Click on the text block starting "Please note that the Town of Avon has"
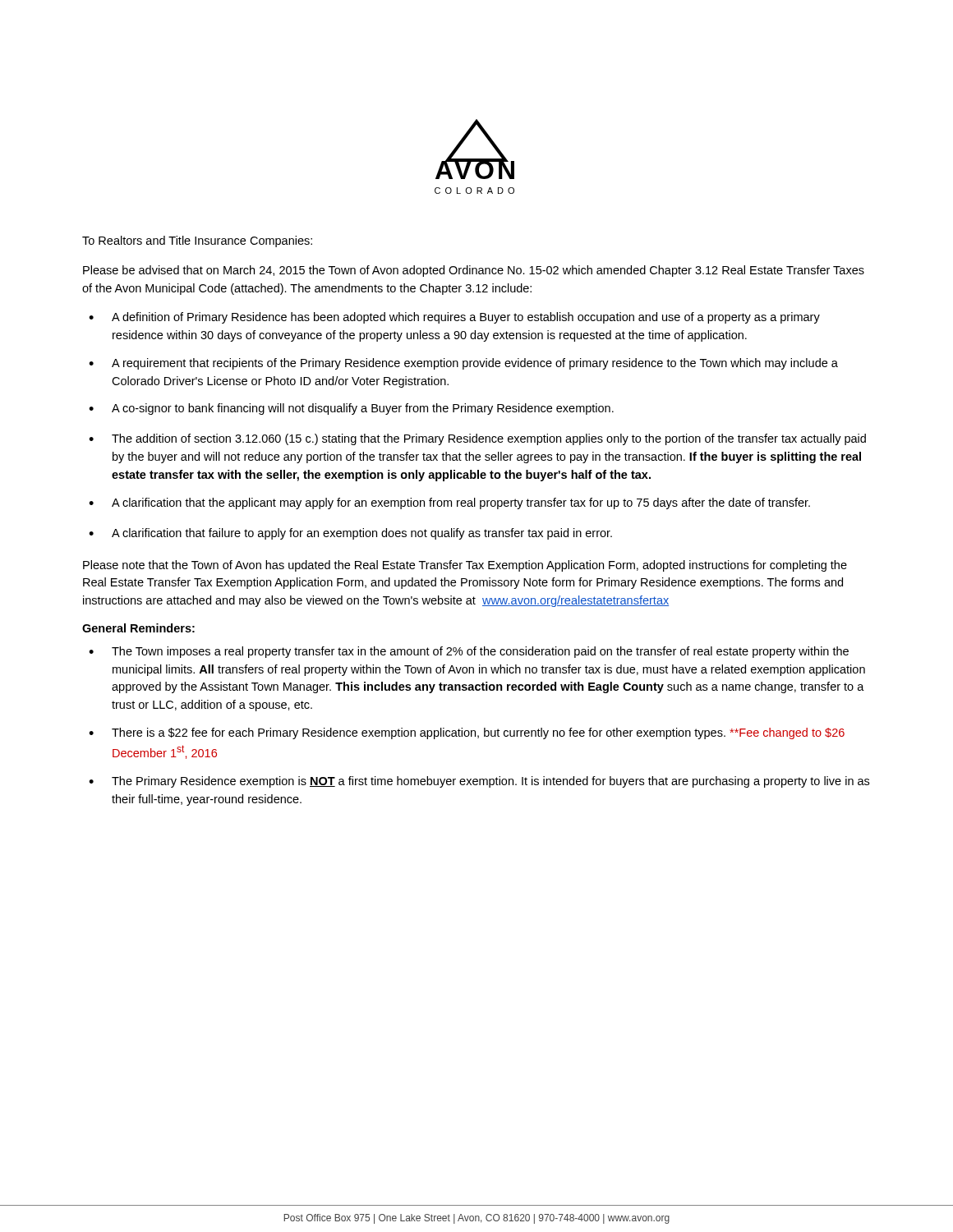The height and width of the screenshot is (1232, 953). (x=465, y=583)
